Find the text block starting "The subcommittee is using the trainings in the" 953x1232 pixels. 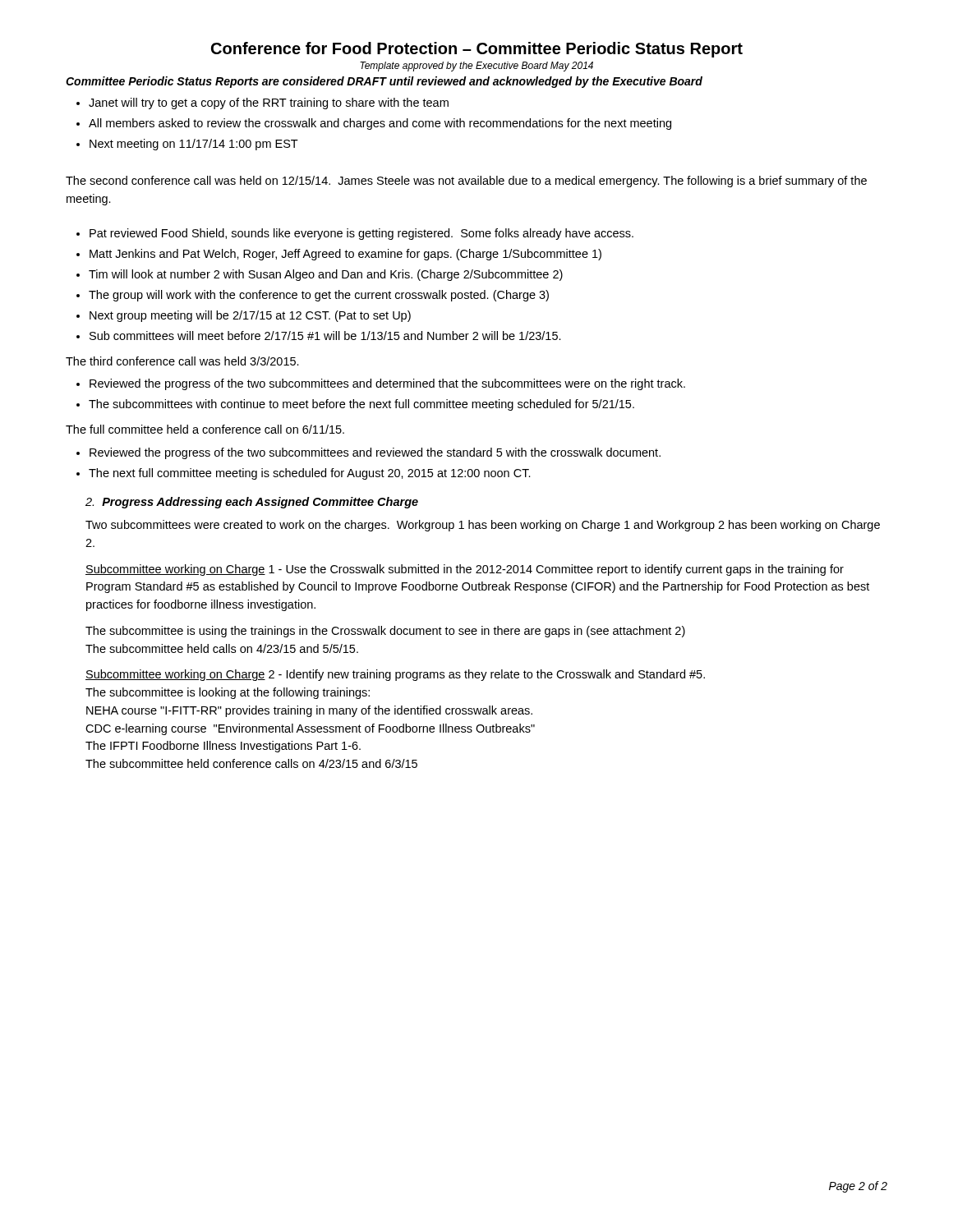coord(385,640)
